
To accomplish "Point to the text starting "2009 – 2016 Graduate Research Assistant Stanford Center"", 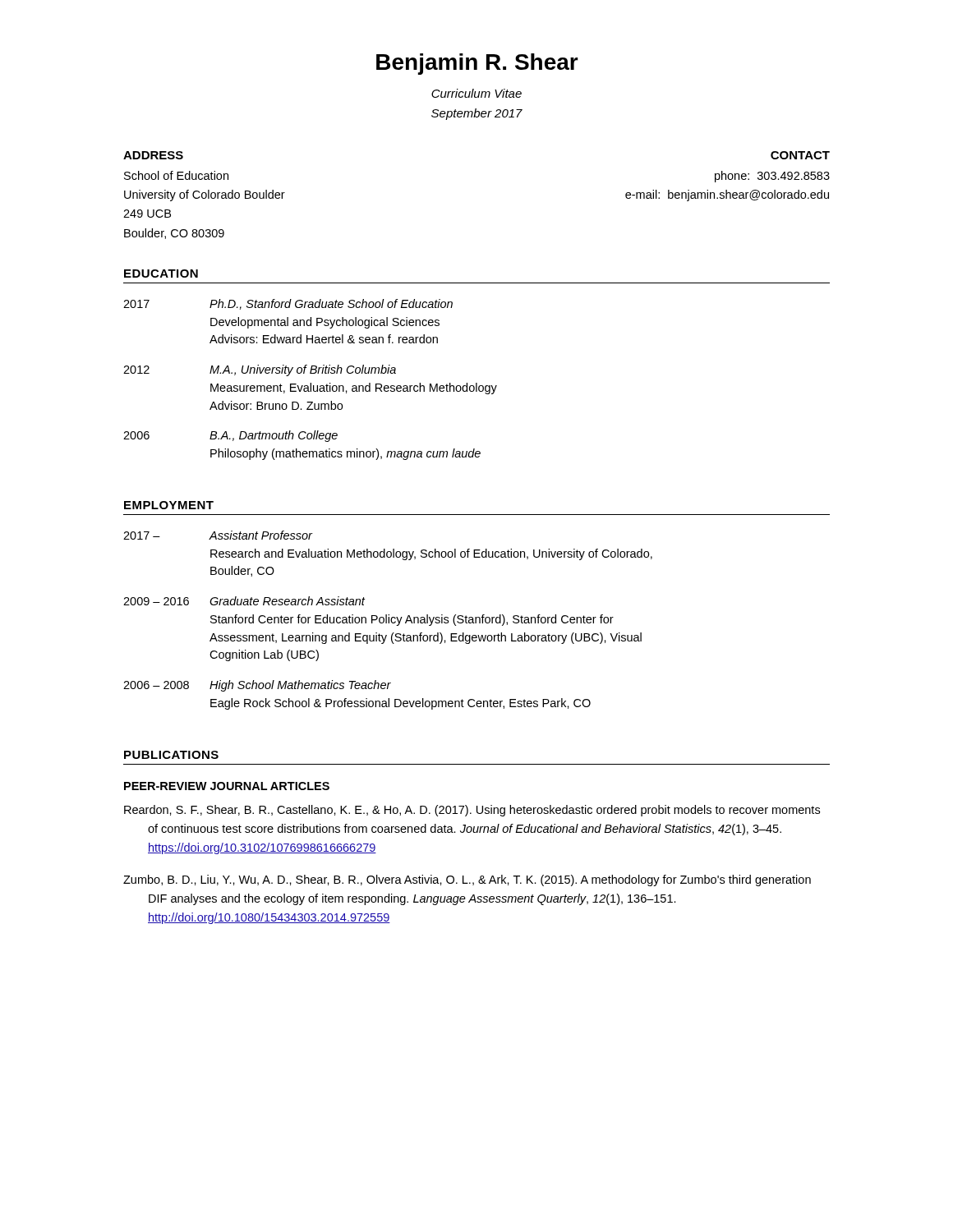I will tap(476, 631).
